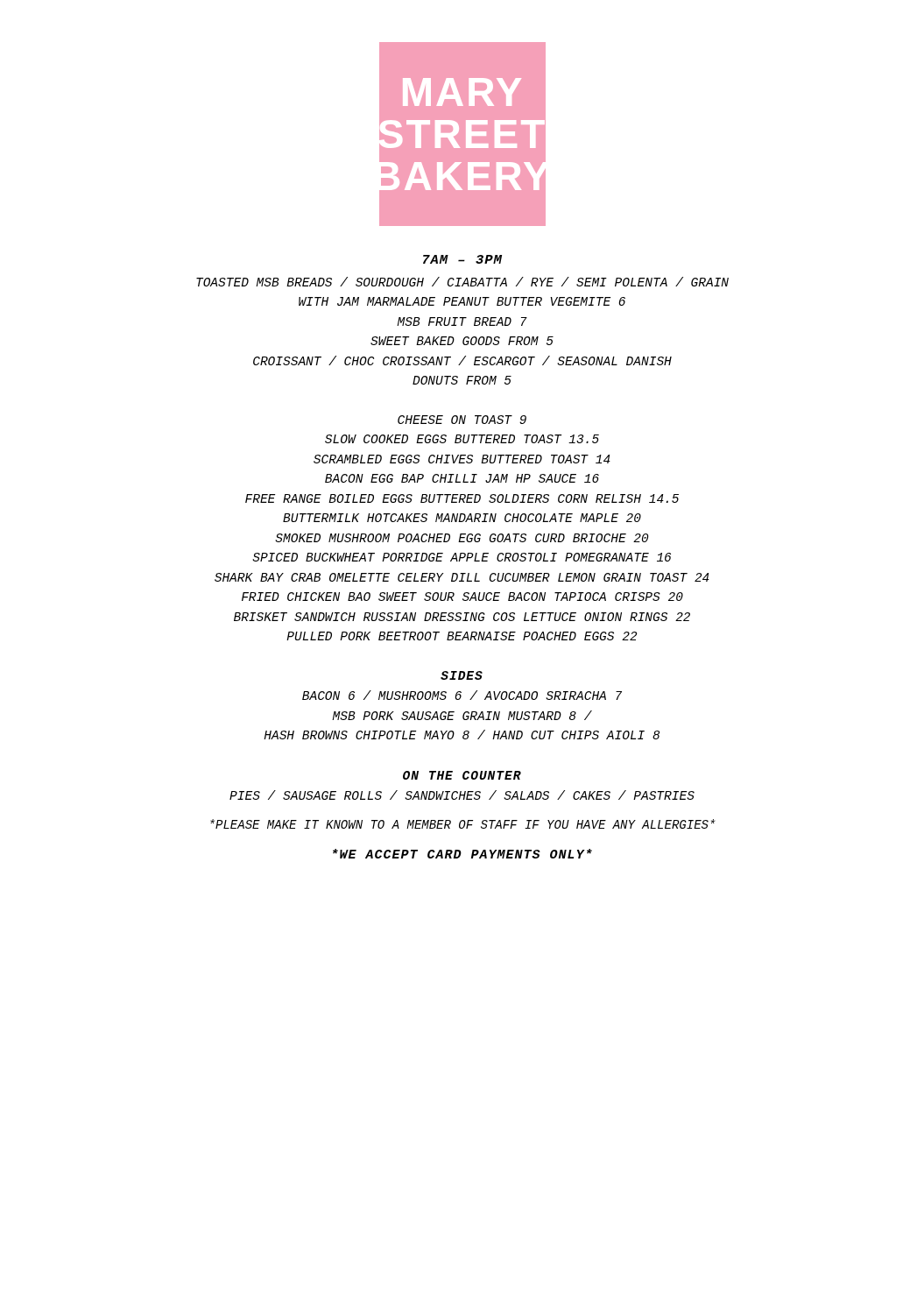The width and height of the screenshot is (924, 1314).
Task: Locate the list item containing "TOASTED MSB BREADS"
Action: (462, 332)
